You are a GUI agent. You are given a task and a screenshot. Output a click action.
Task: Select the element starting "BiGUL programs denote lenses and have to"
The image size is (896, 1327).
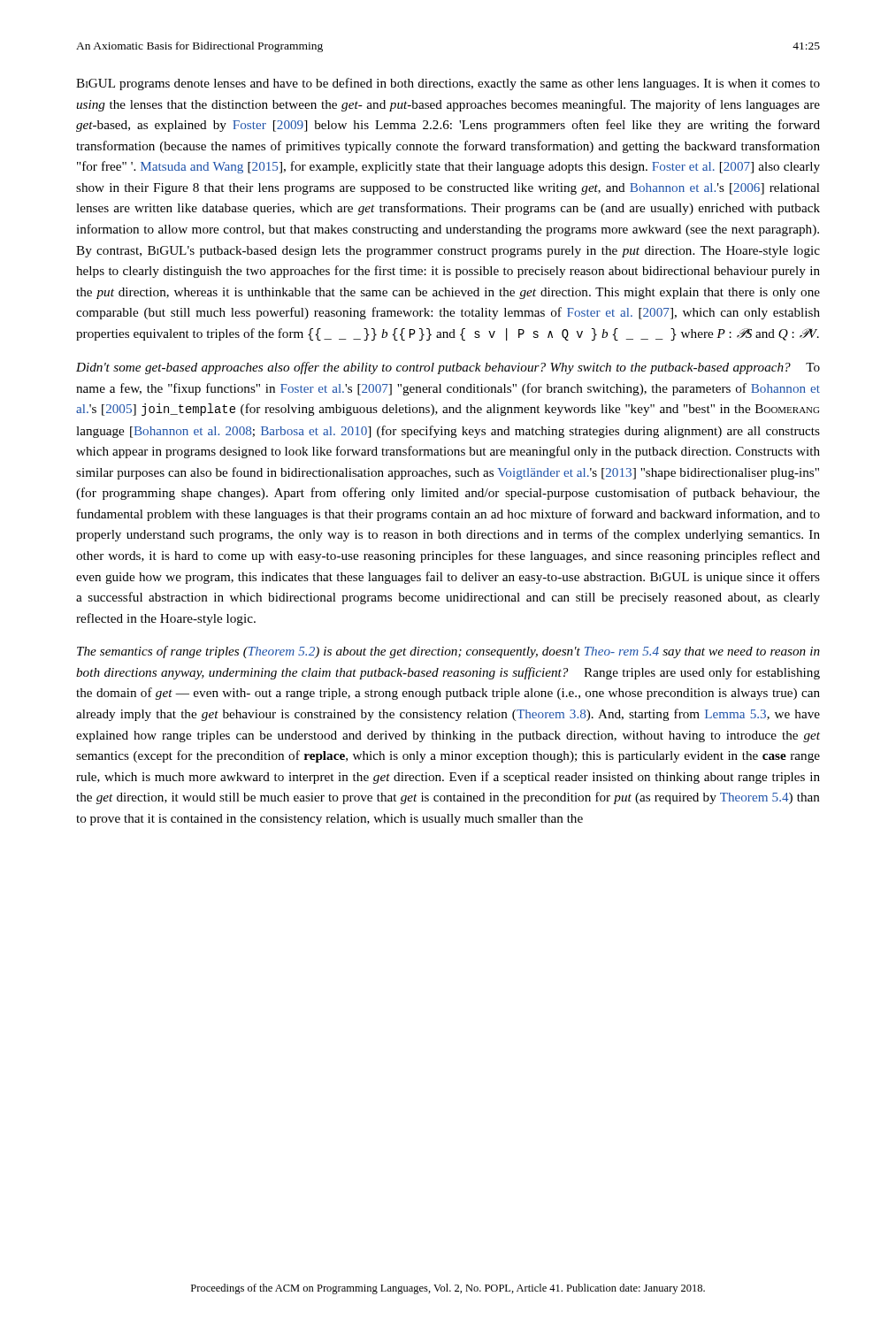click(x=448, y=208)
